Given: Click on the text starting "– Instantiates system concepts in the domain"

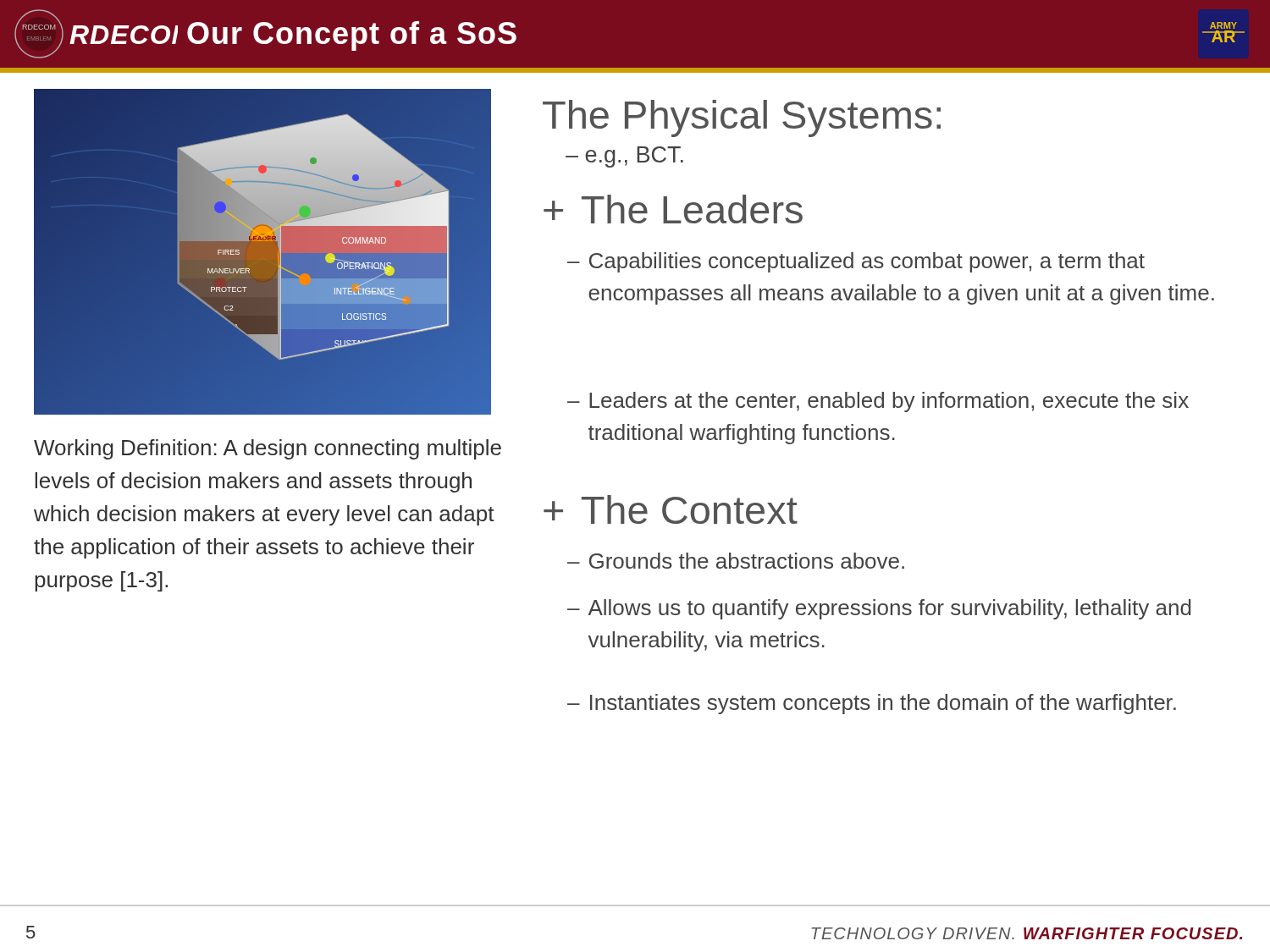Looking at the screenshot, I should point(873,703).
